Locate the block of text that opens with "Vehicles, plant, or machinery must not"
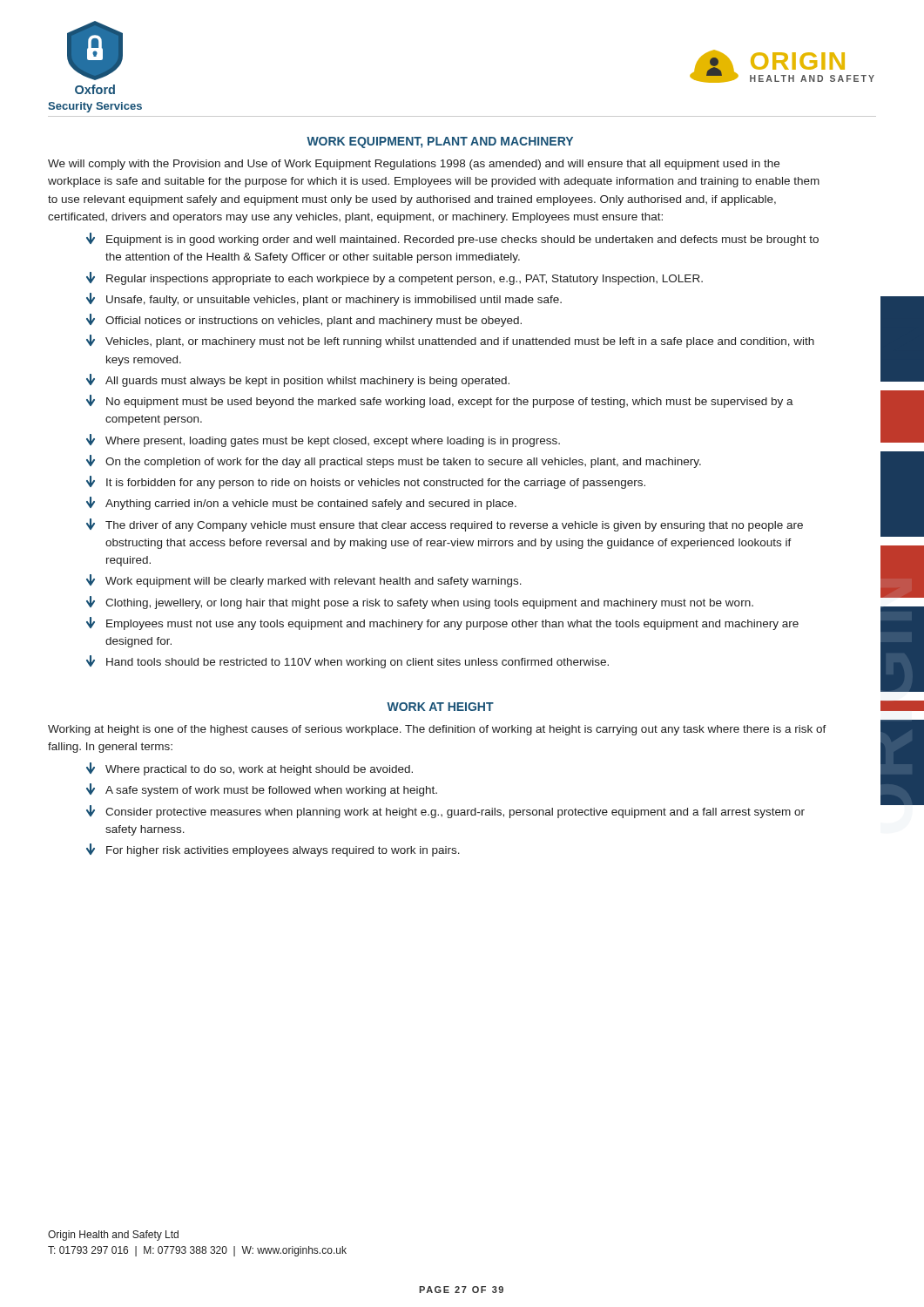The width and height of the screenshot is (924, 1307). 457,351
